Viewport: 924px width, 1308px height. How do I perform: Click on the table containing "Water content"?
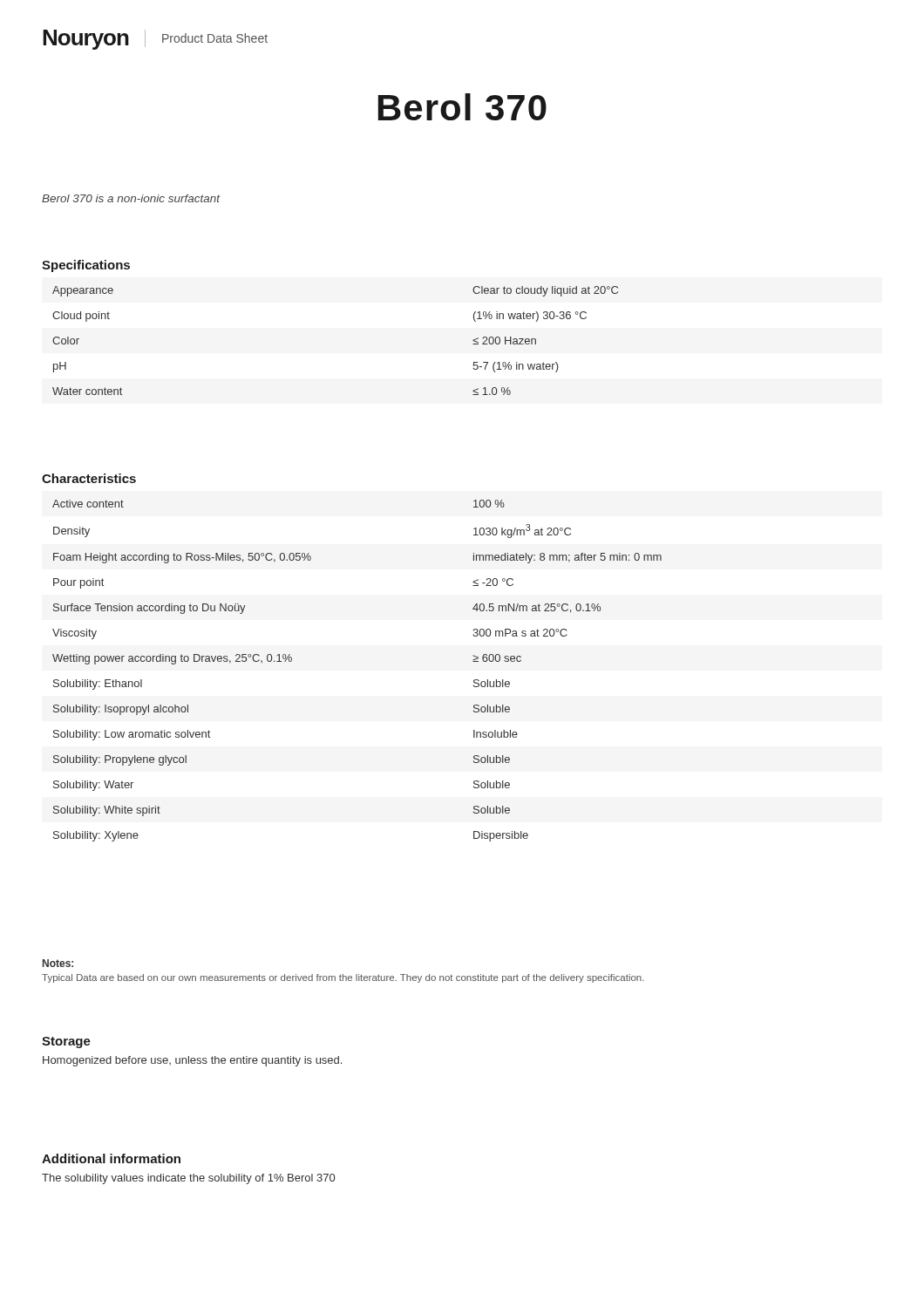point(462,341)
